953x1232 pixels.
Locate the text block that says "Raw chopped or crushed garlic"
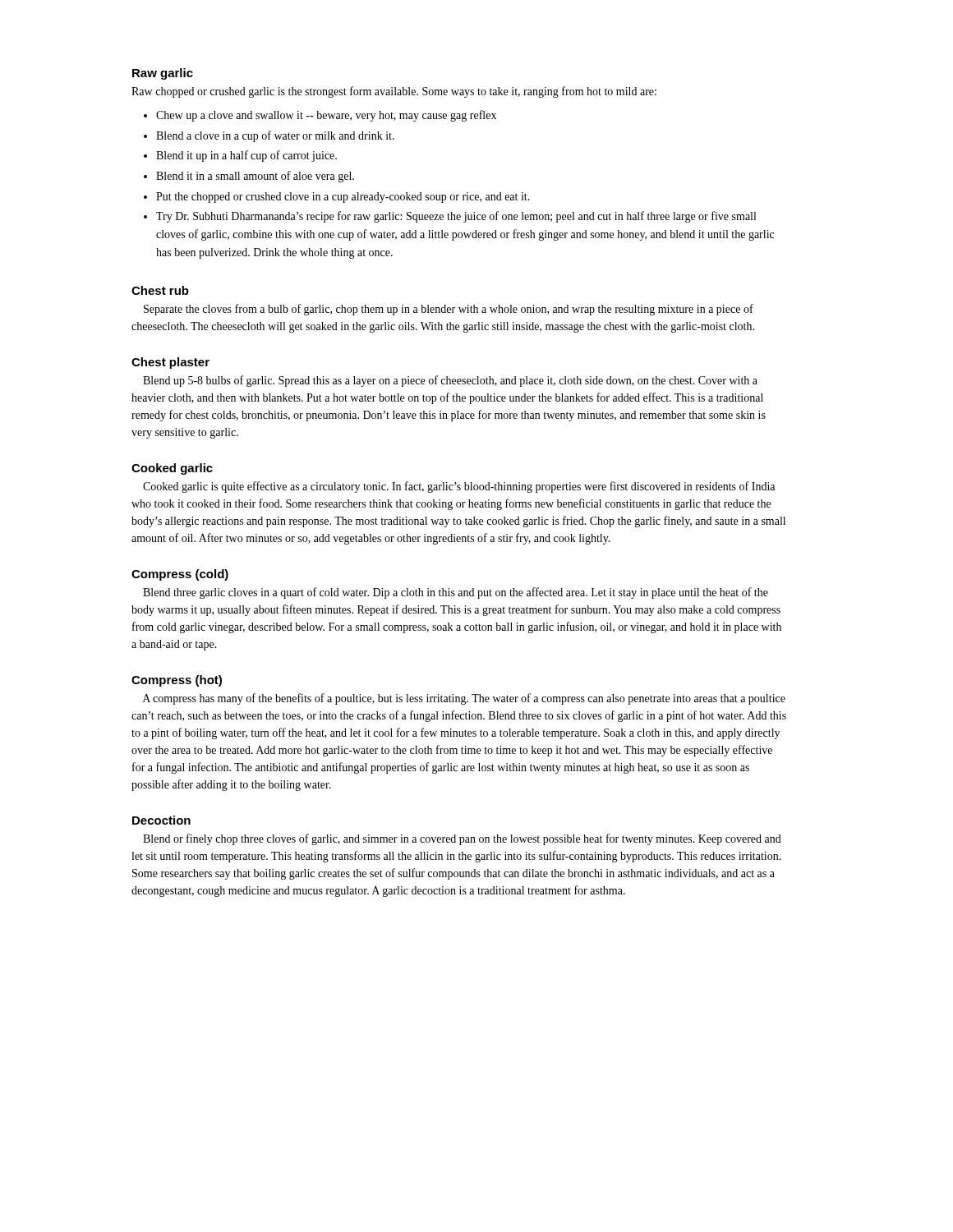click(394, 92)
